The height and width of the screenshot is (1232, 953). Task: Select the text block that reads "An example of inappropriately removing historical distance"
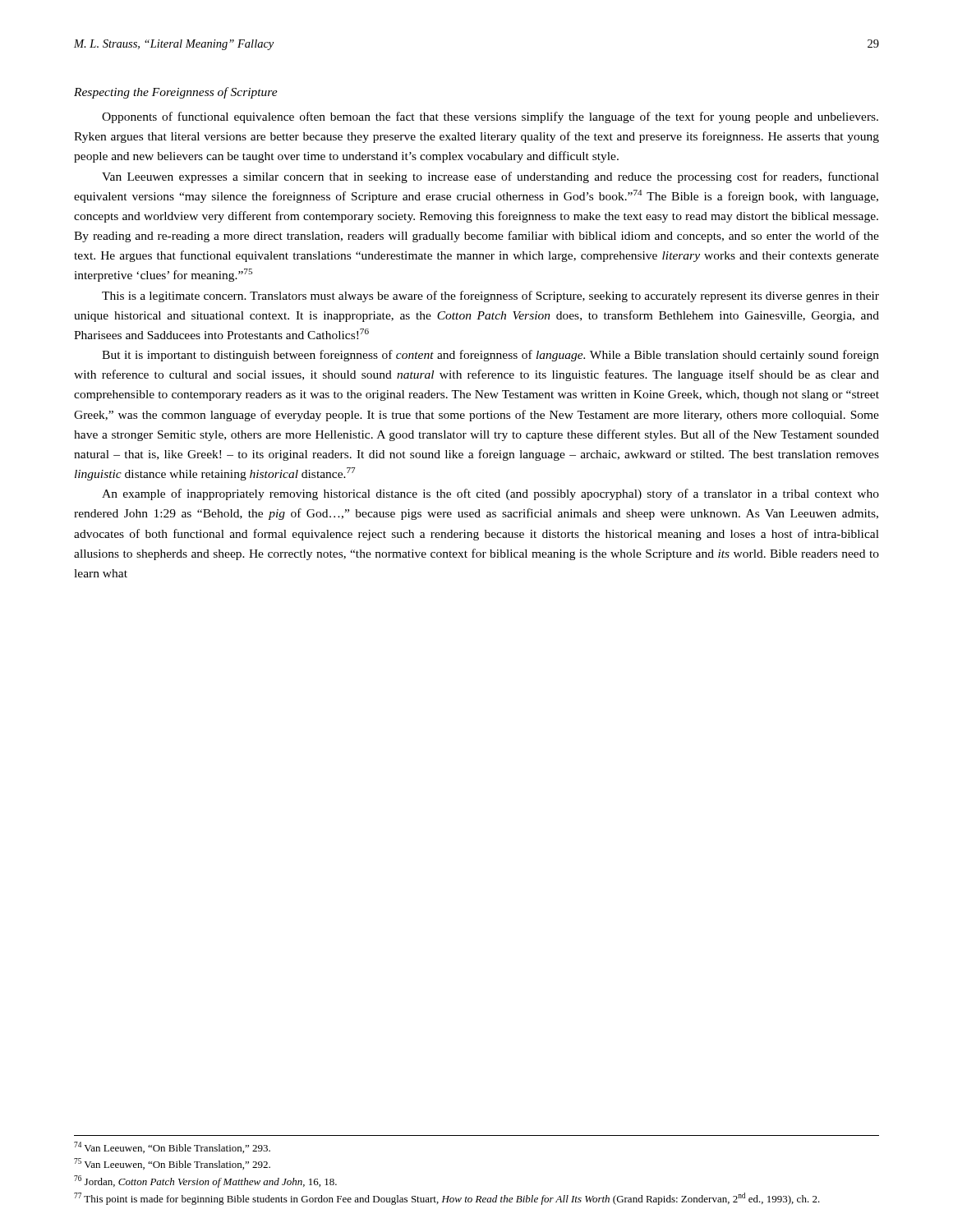click(x=476, y=533)
